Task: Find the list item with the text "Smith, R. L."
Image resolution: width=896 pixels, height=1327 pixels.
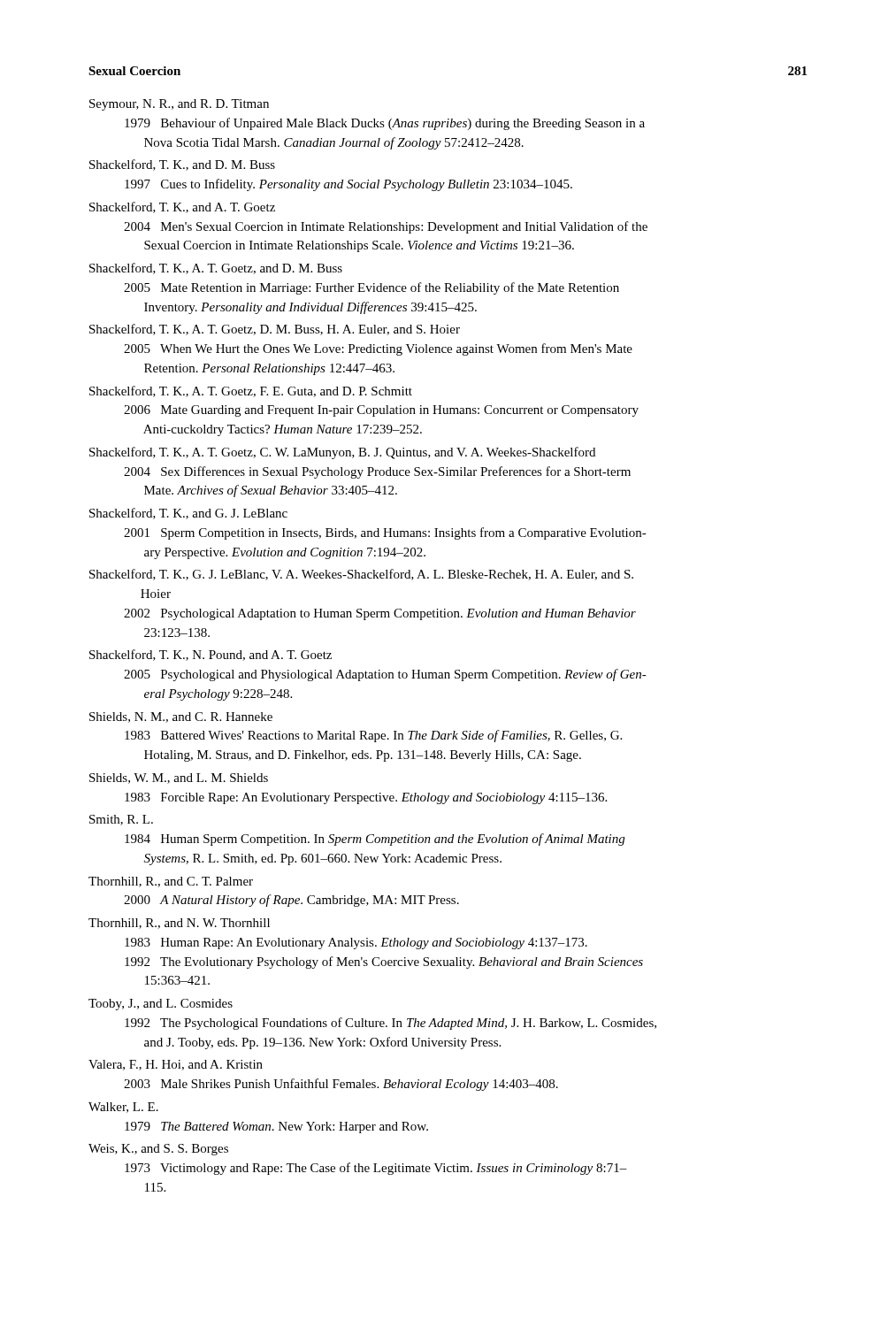Action: click(x=448, y=839)
